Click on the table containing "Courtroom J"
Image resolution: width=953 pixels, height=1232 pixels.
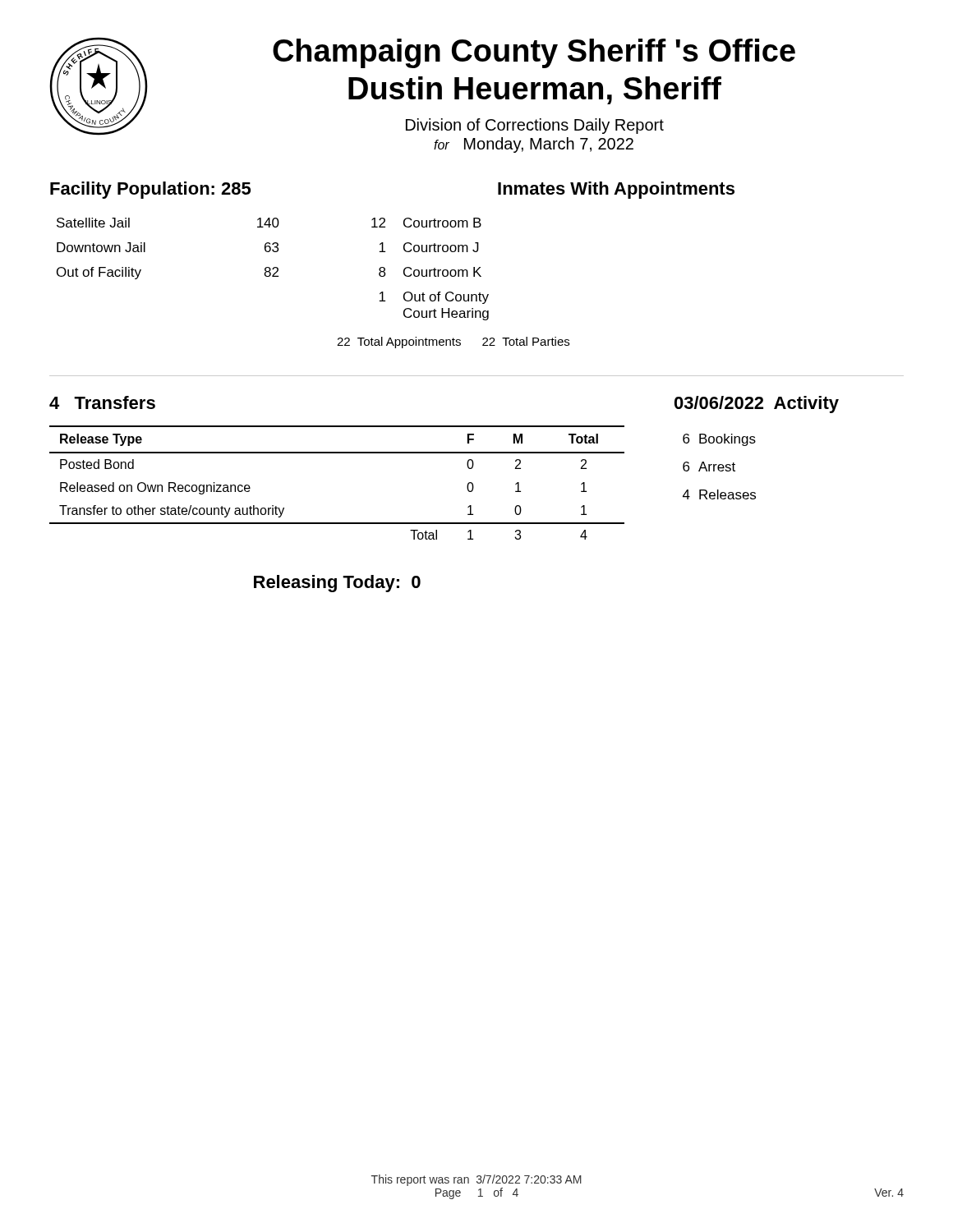(616, 282)
